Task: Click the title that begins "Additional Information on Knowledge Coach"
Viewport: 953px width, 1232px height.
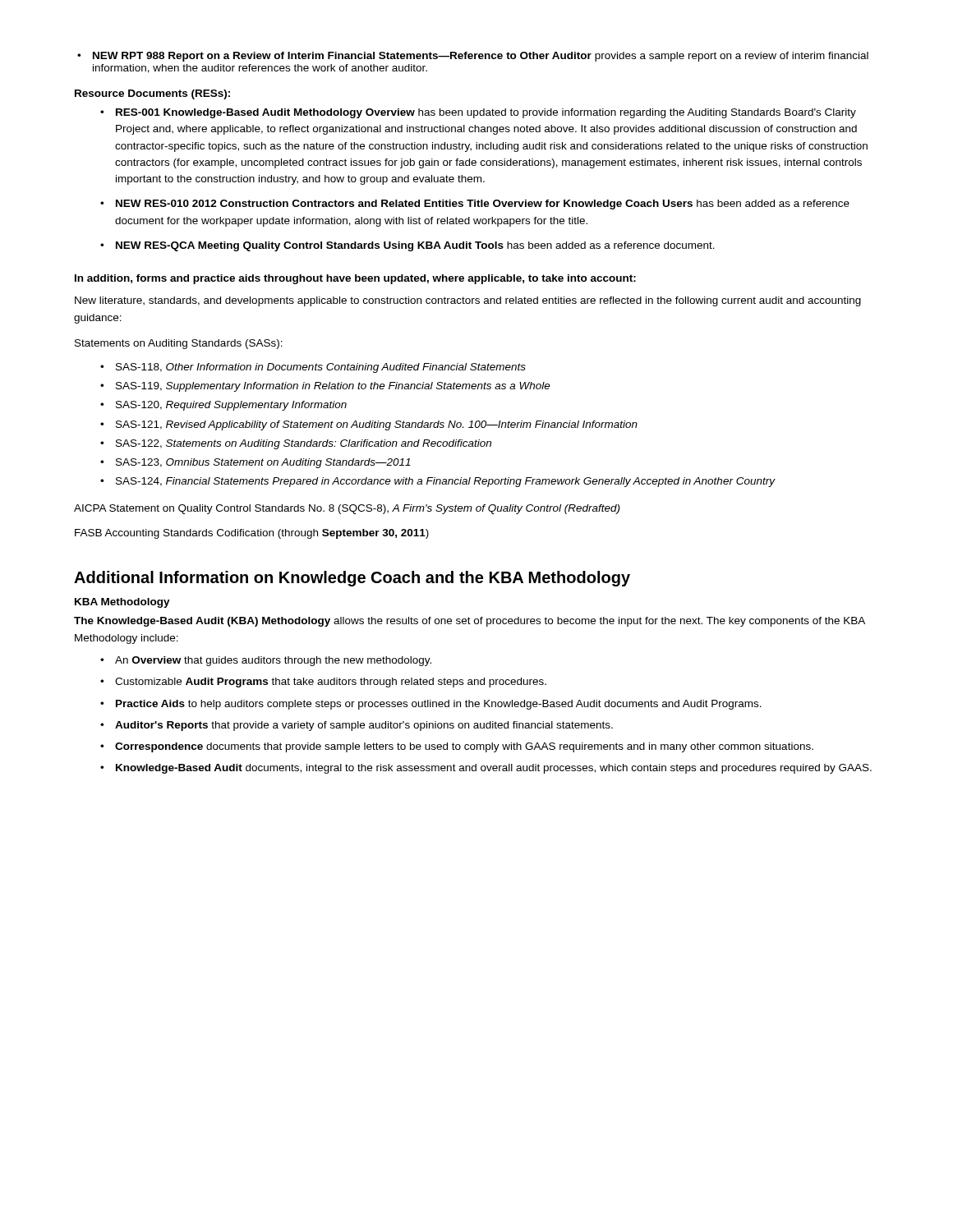Action: [352, 578]
